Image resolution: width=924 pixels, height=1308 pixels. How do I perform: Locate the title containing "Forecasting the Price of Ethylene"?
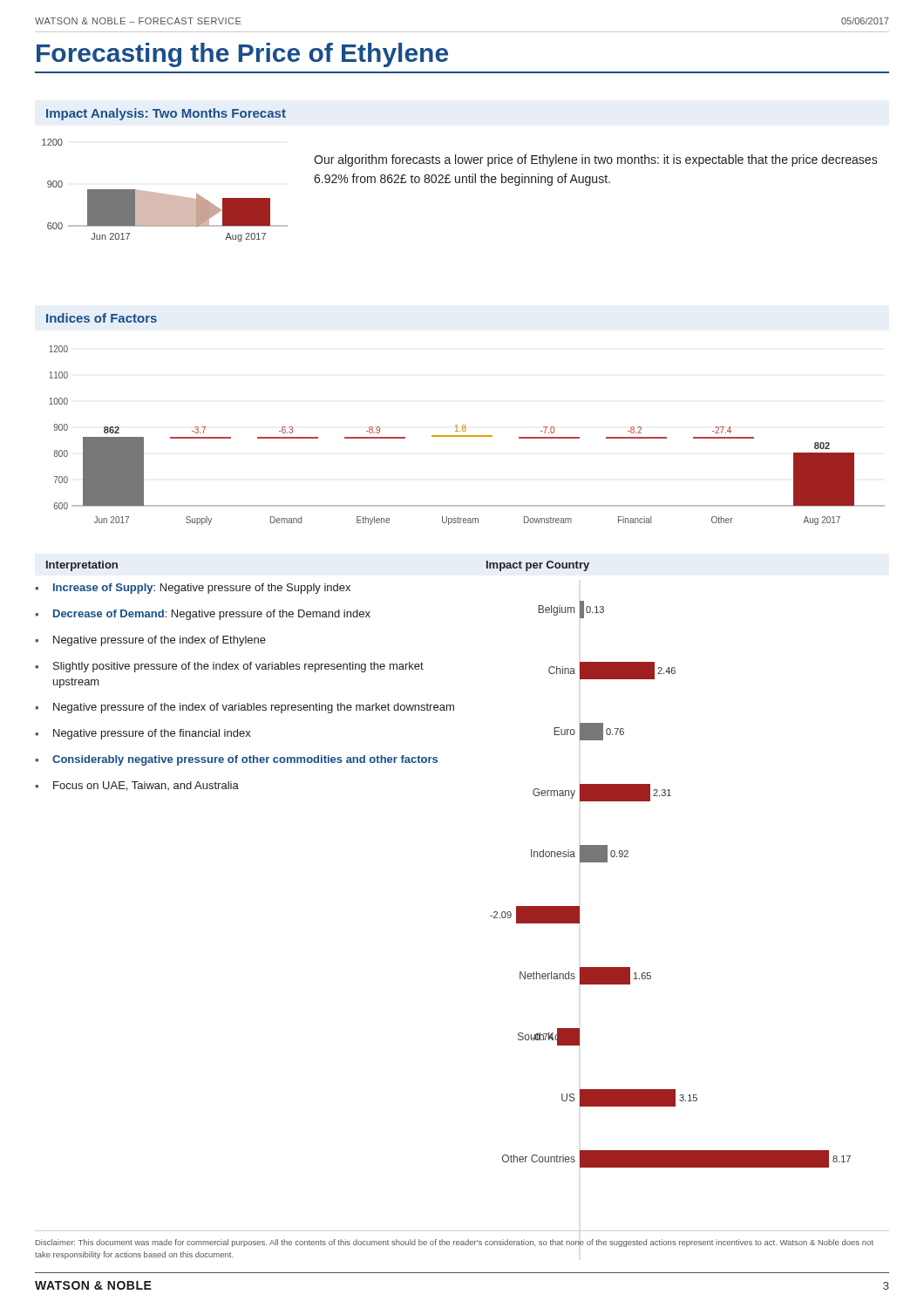[x=242, y=55]
